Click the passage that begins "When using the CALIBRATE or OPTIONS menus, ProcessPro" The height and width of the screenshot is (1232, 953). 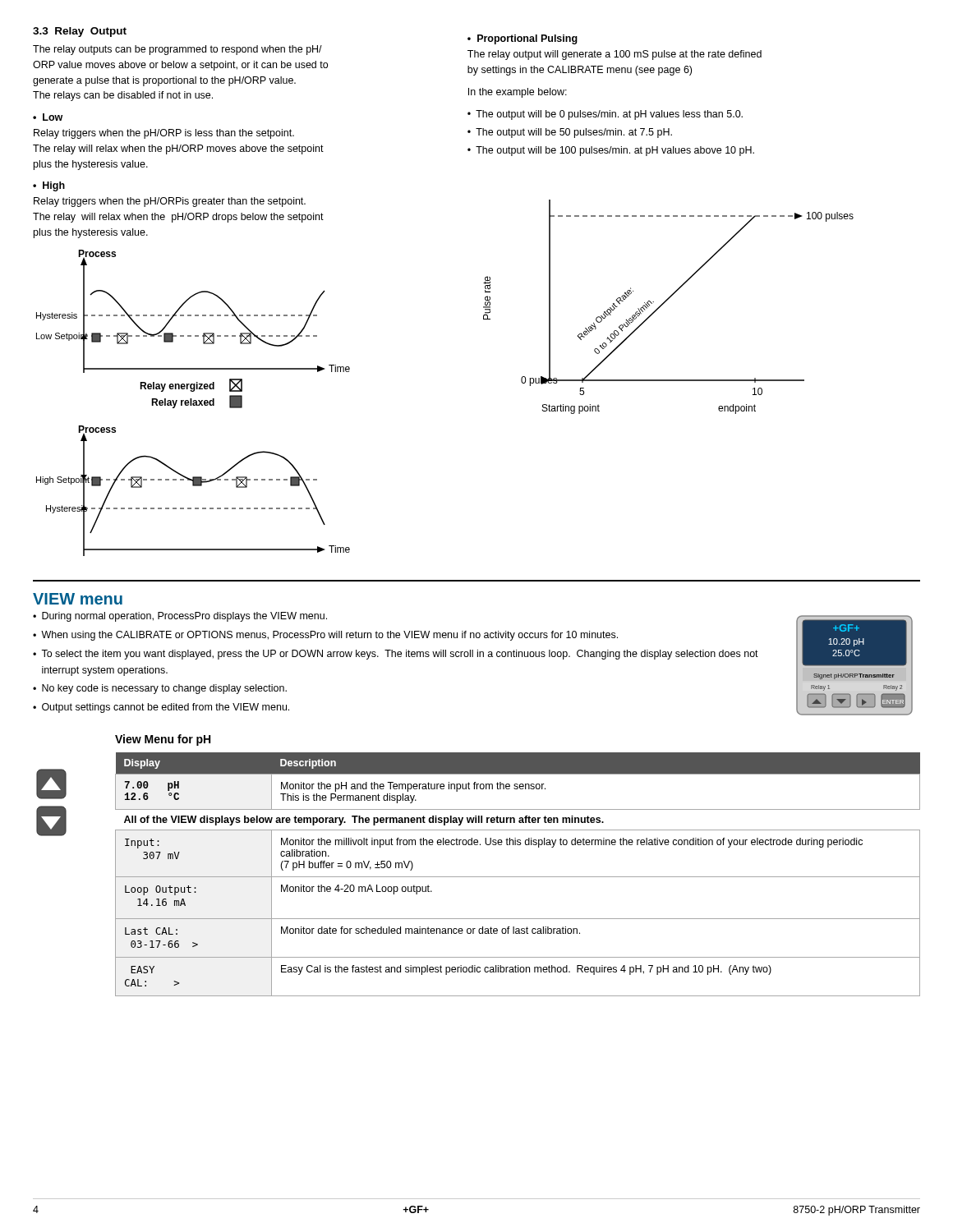[x=330, y=635]
